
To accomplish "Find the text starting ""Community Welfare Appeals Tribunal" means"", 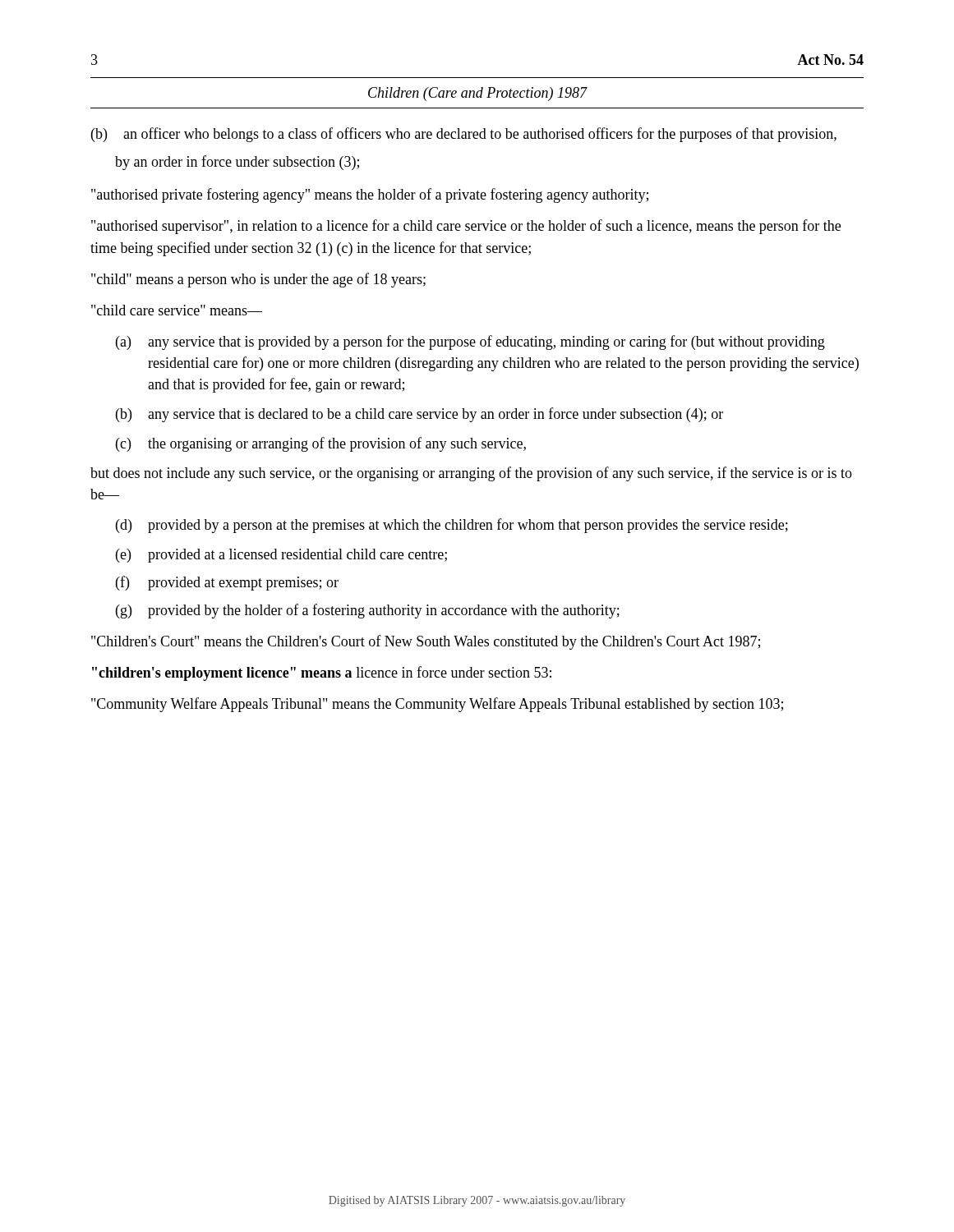I will tap(437, 704).
